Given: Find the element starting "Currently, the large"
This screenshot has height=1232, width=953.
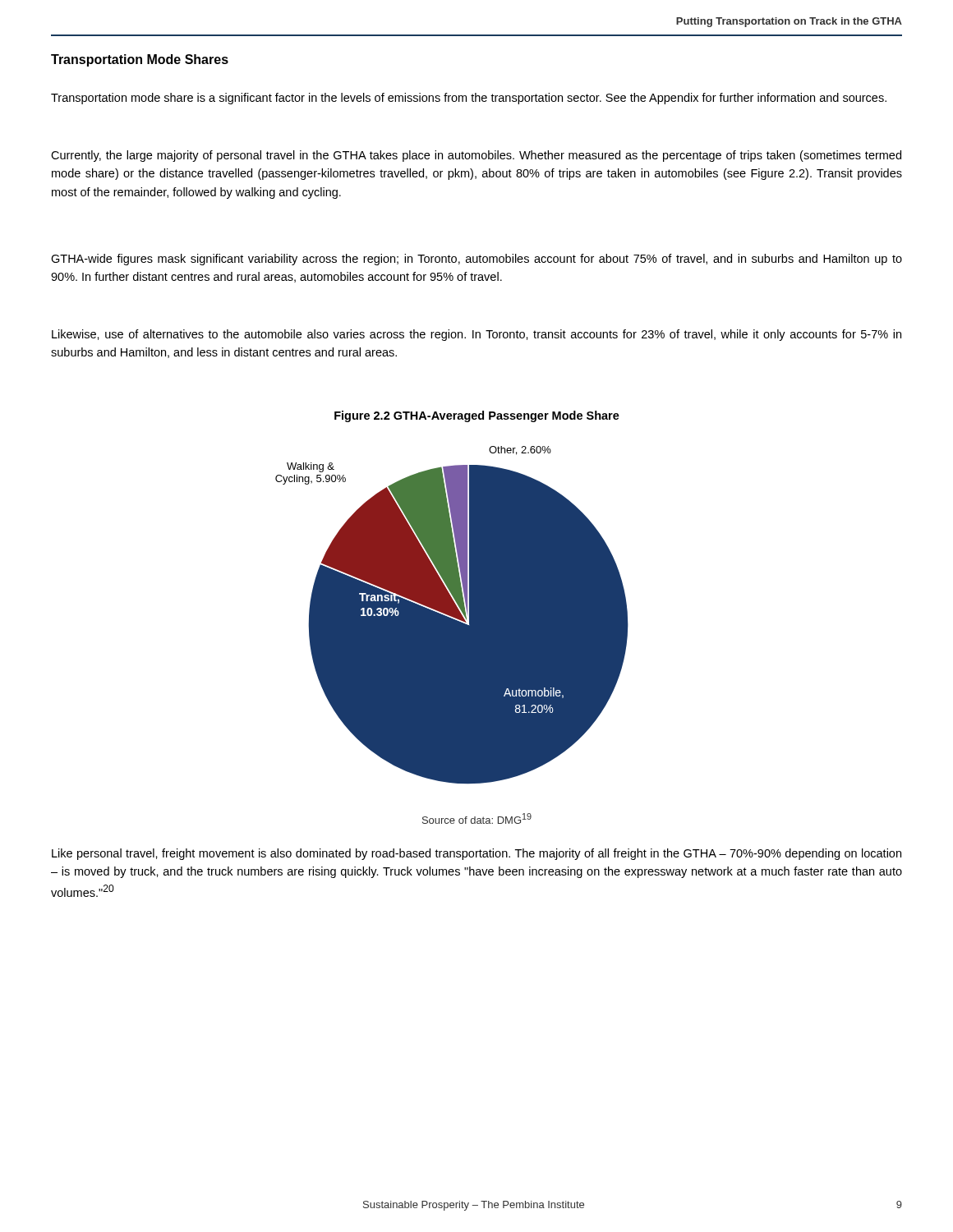Looking at the screenshot, I should coord(476,174).
